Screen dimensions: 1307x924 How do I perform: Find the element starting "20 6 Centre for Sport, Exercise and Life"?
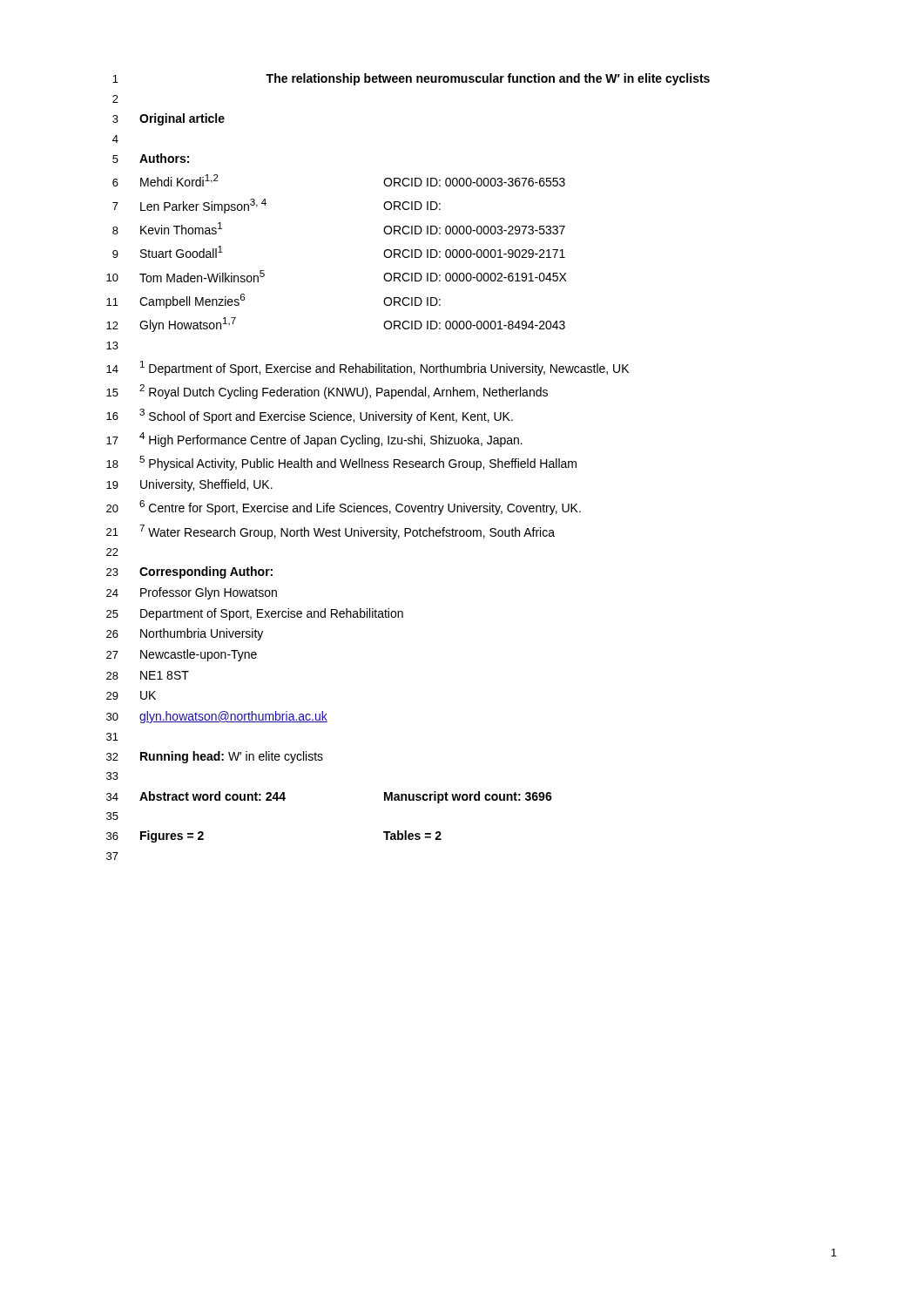pyautogui.click(x=462, y=507)
